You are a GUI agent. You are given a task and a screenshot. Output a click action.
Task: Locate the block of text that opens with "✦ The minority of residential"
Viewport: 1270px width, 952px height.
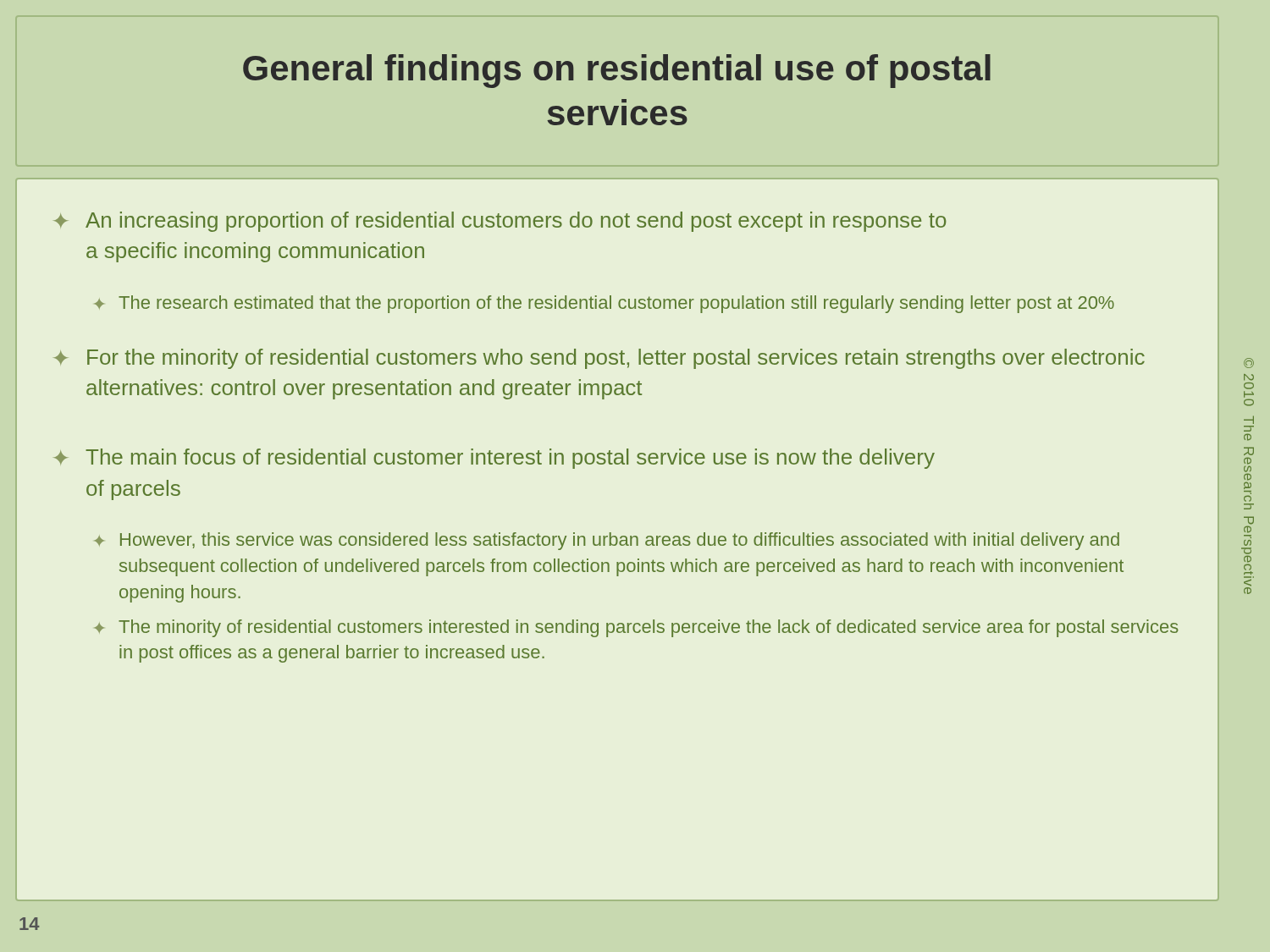pyautogui.click(x=638, y=640)
